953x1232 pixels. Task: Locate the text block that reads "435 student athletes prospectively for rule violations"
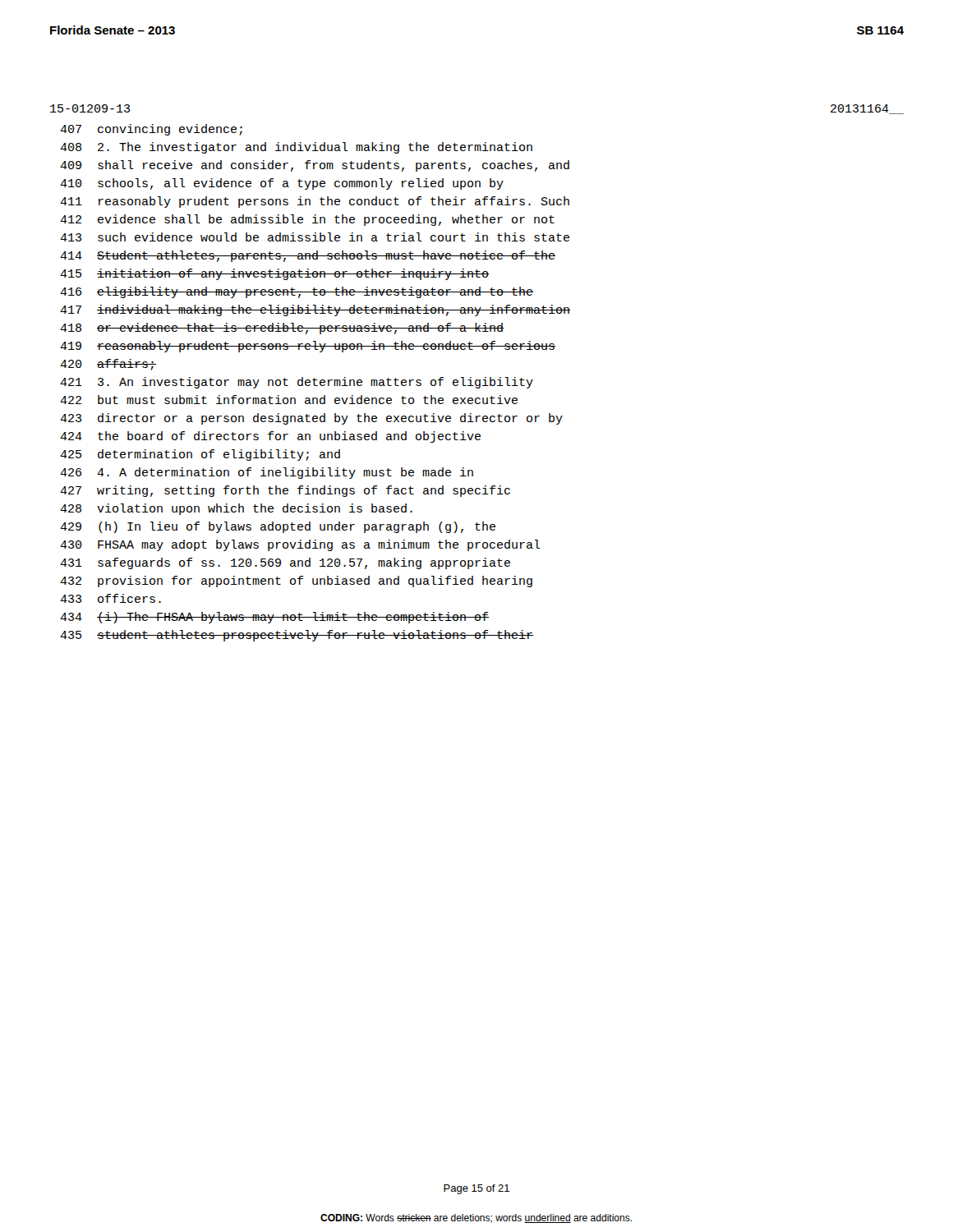pyautogui.click(x=476, y=637)
